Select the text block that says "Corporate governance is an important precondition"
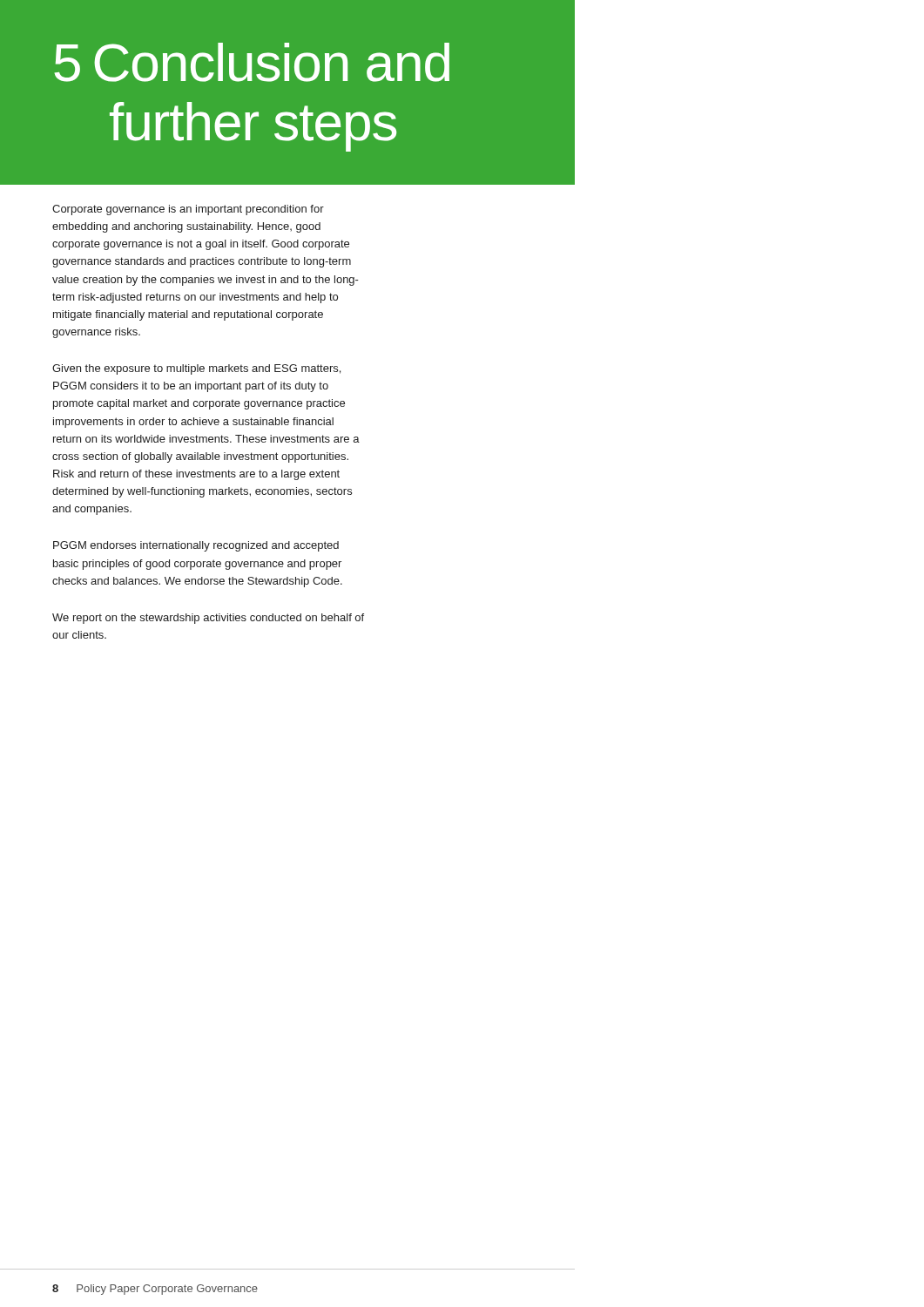 click(206, 270)
